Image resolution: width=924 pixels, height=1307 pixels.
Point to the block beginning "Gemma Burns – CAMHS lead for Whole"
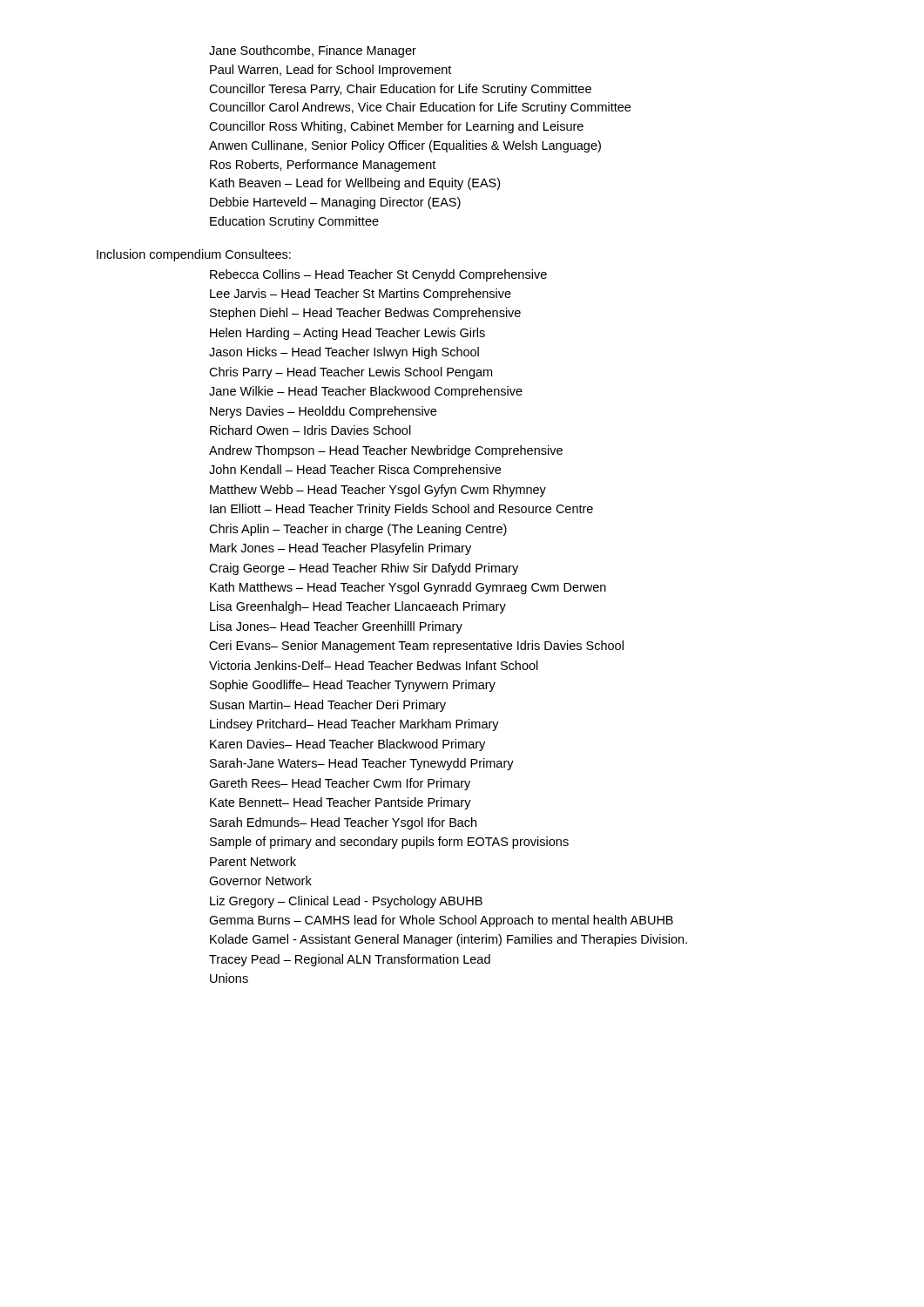(441, 920)
